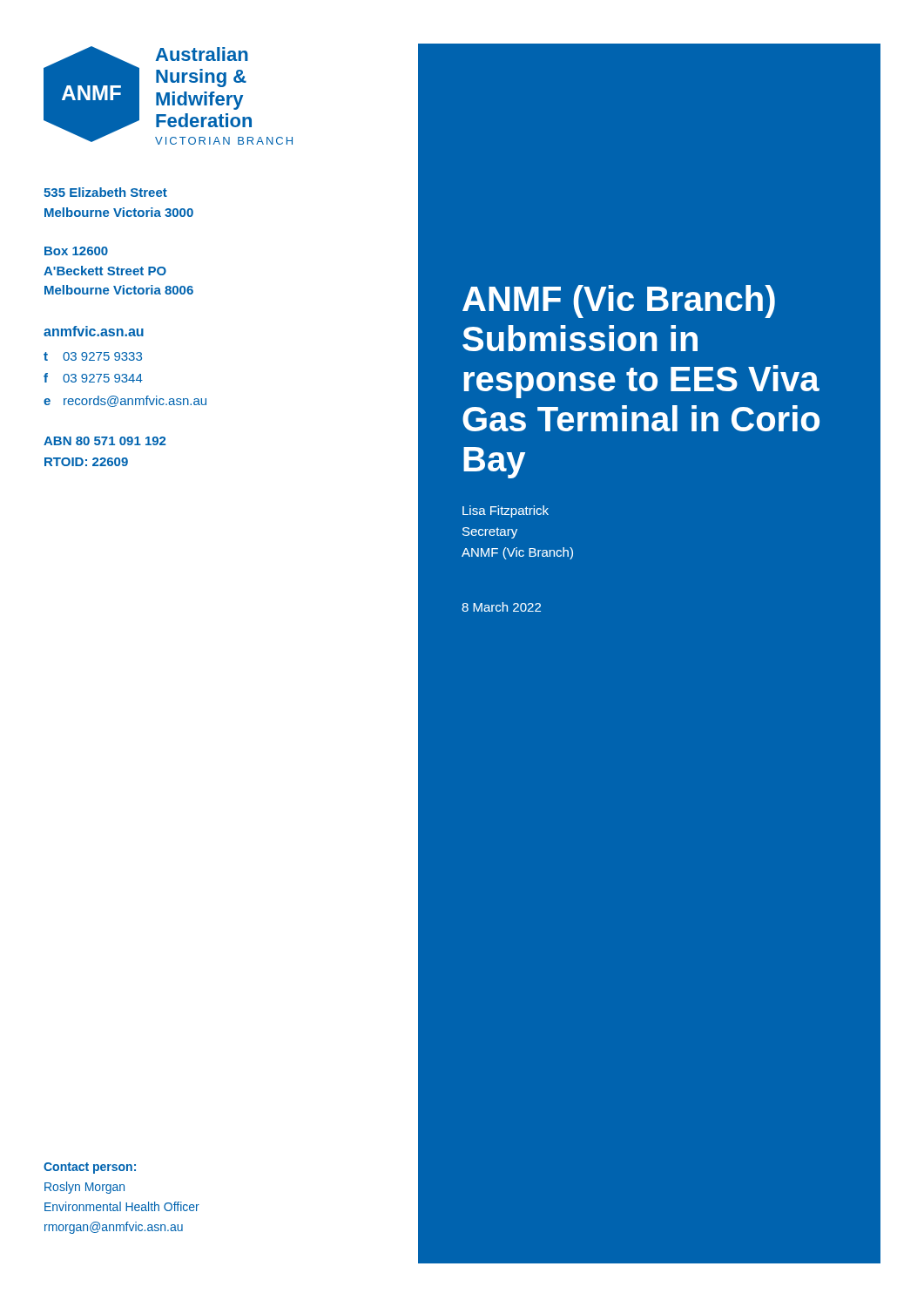Select the text containing "535 Elizabeth Street Melbourne Victoria 3000"

coord(119,202)
